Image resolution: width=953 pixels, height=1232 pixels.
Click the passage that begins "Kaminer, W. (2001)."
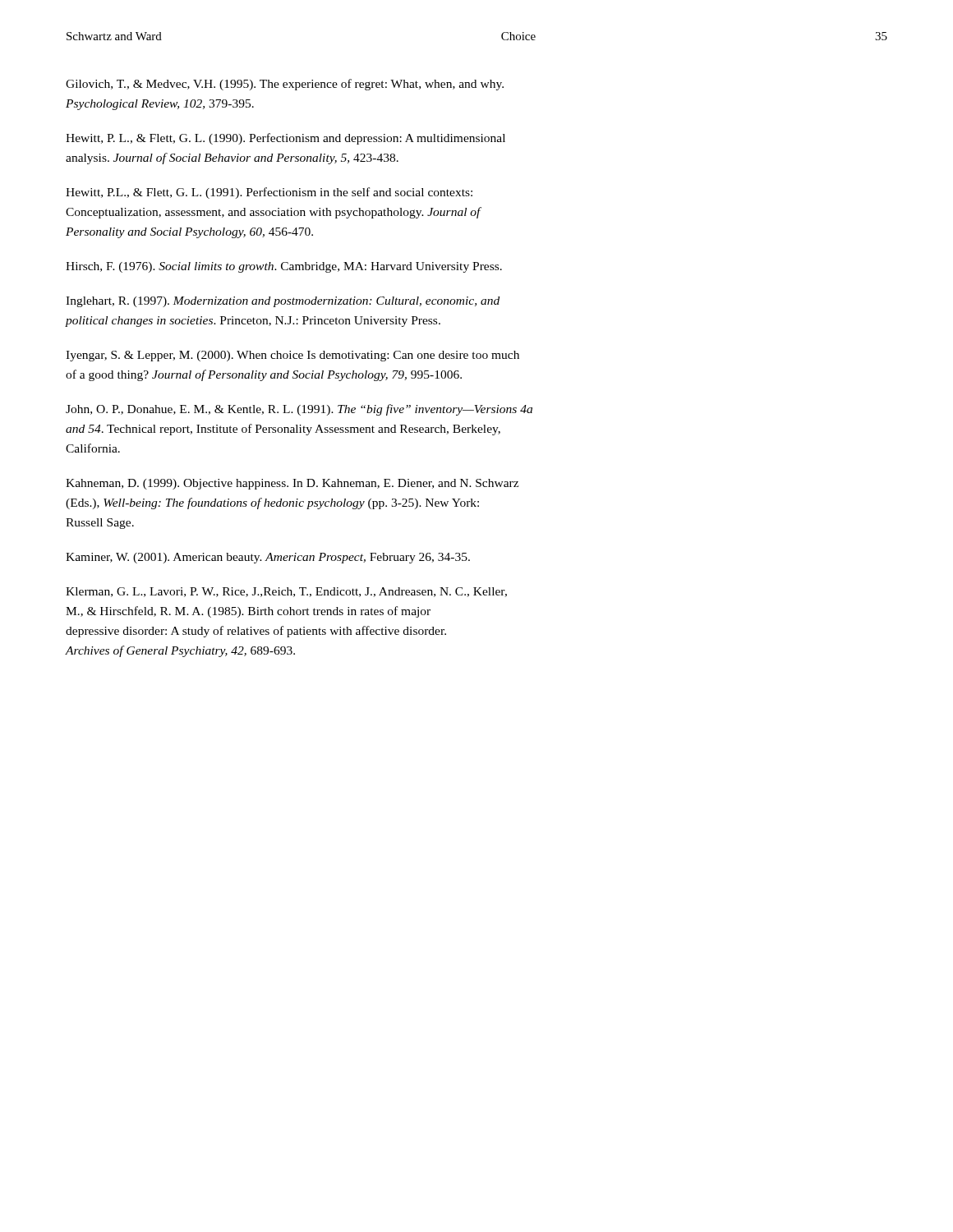476,557
